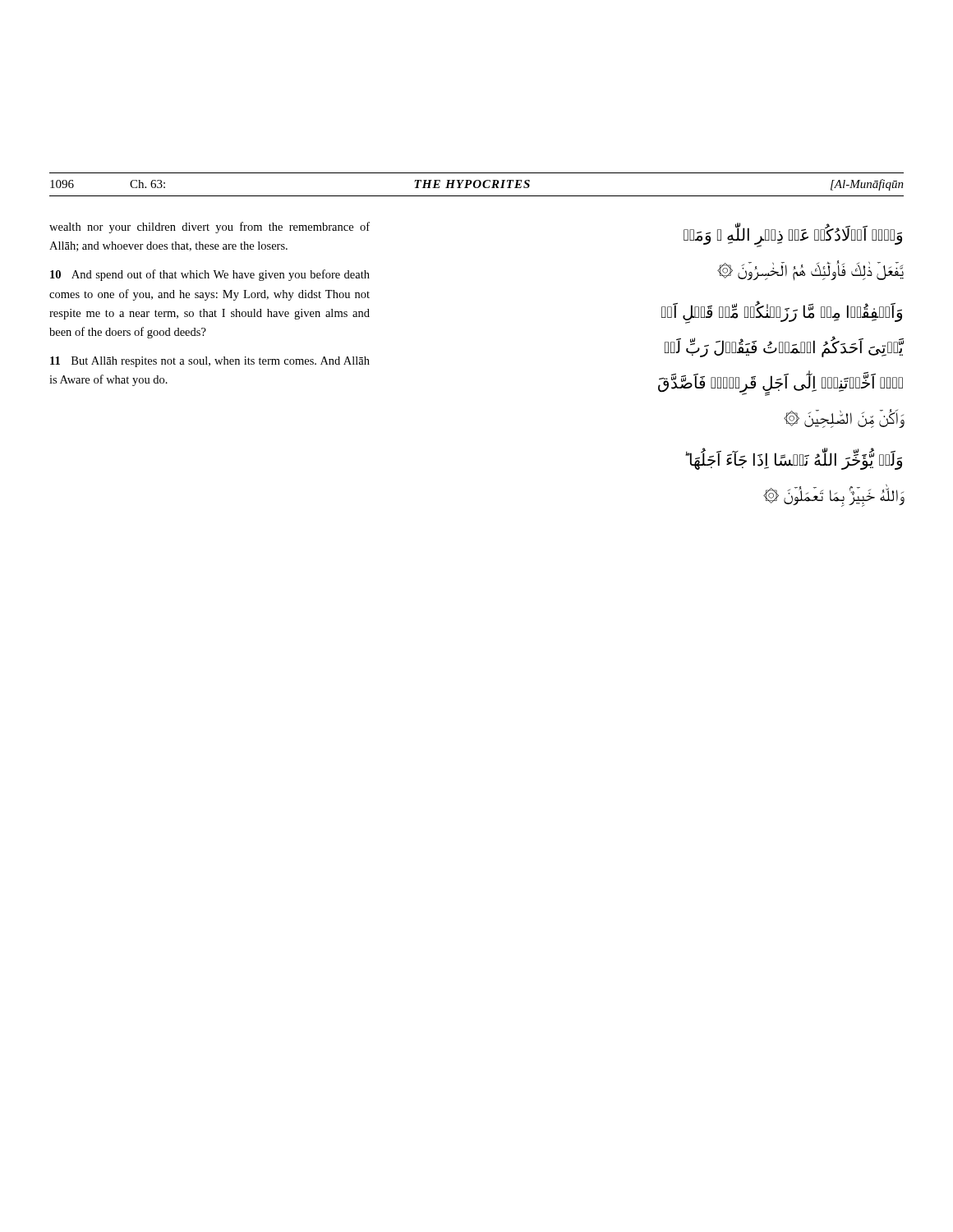The width and height of the screenshot is (953, 1232).
Task: Locate the block of text that opens with "وَلَاۤ اَوۡلَادُكُمۡ عَنۡ ذِكۡرِ اللّٰهِ"
Action: click(x=793, y=235)
